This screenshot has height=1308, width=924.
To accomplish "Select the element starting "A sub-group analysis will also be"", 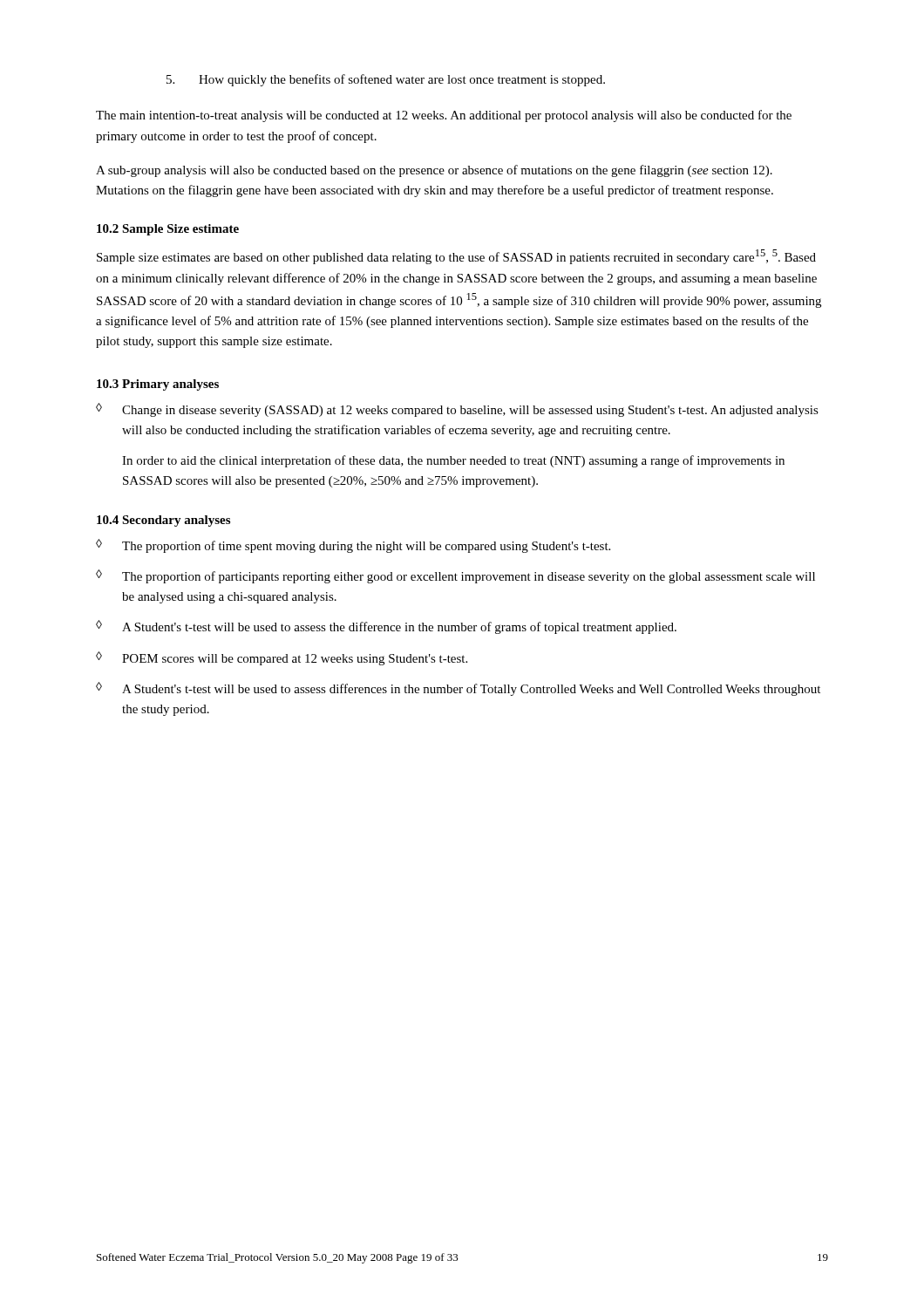I will 435,180.
